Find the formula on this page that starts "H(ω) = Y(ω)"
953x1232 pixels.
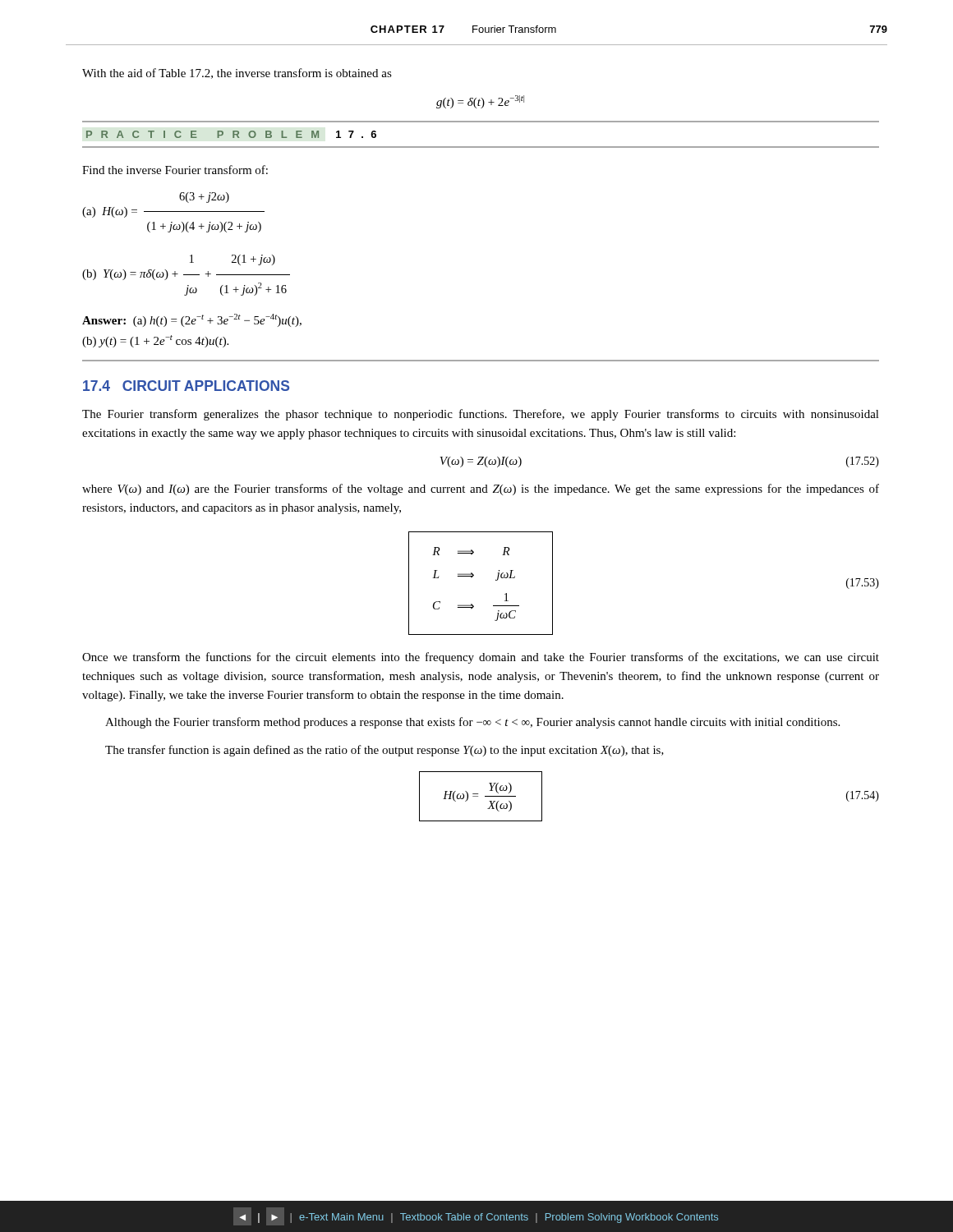[x=478, y=796]
